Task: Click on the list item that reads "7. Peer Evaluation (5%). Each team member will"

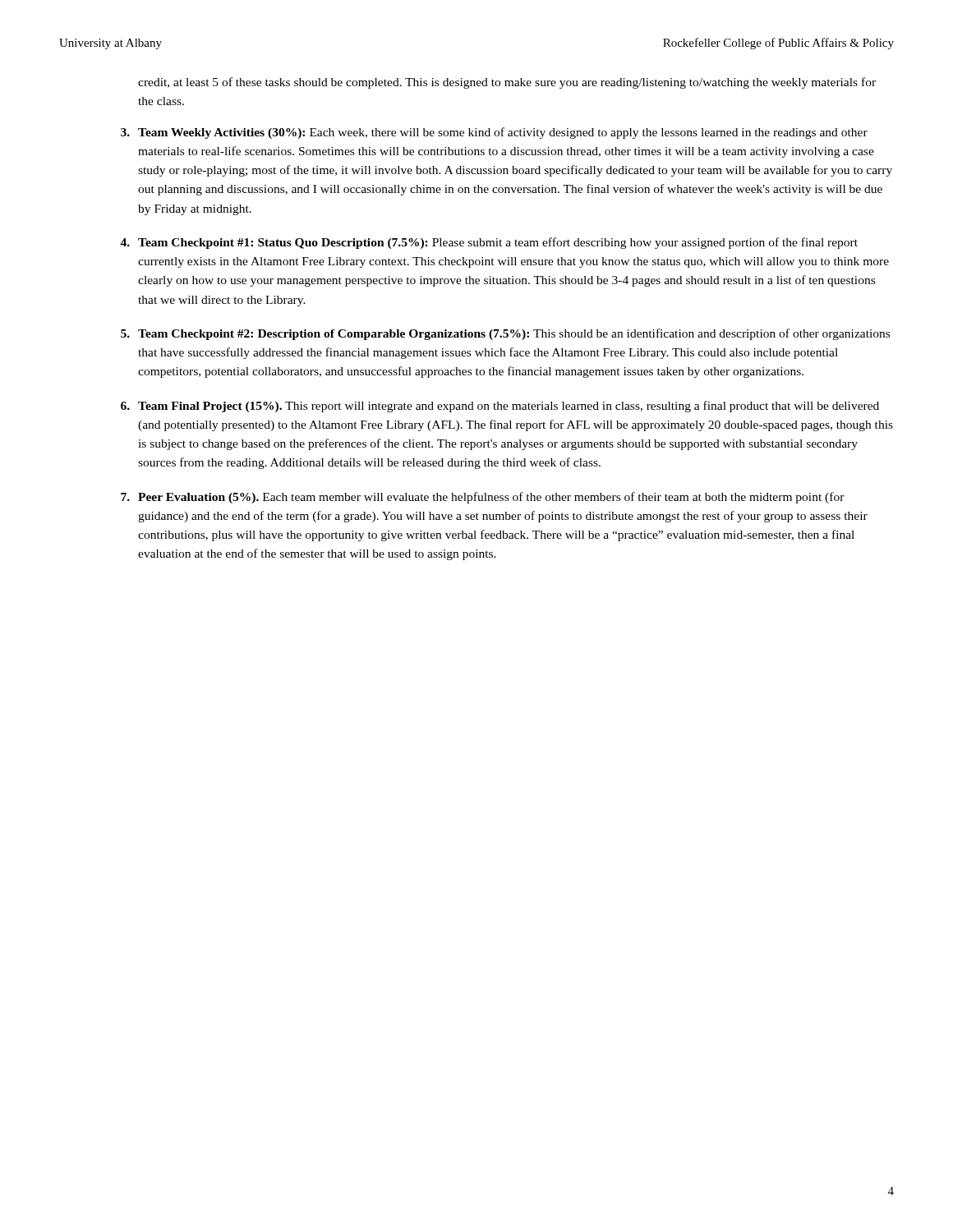Action: coord(476,525)
